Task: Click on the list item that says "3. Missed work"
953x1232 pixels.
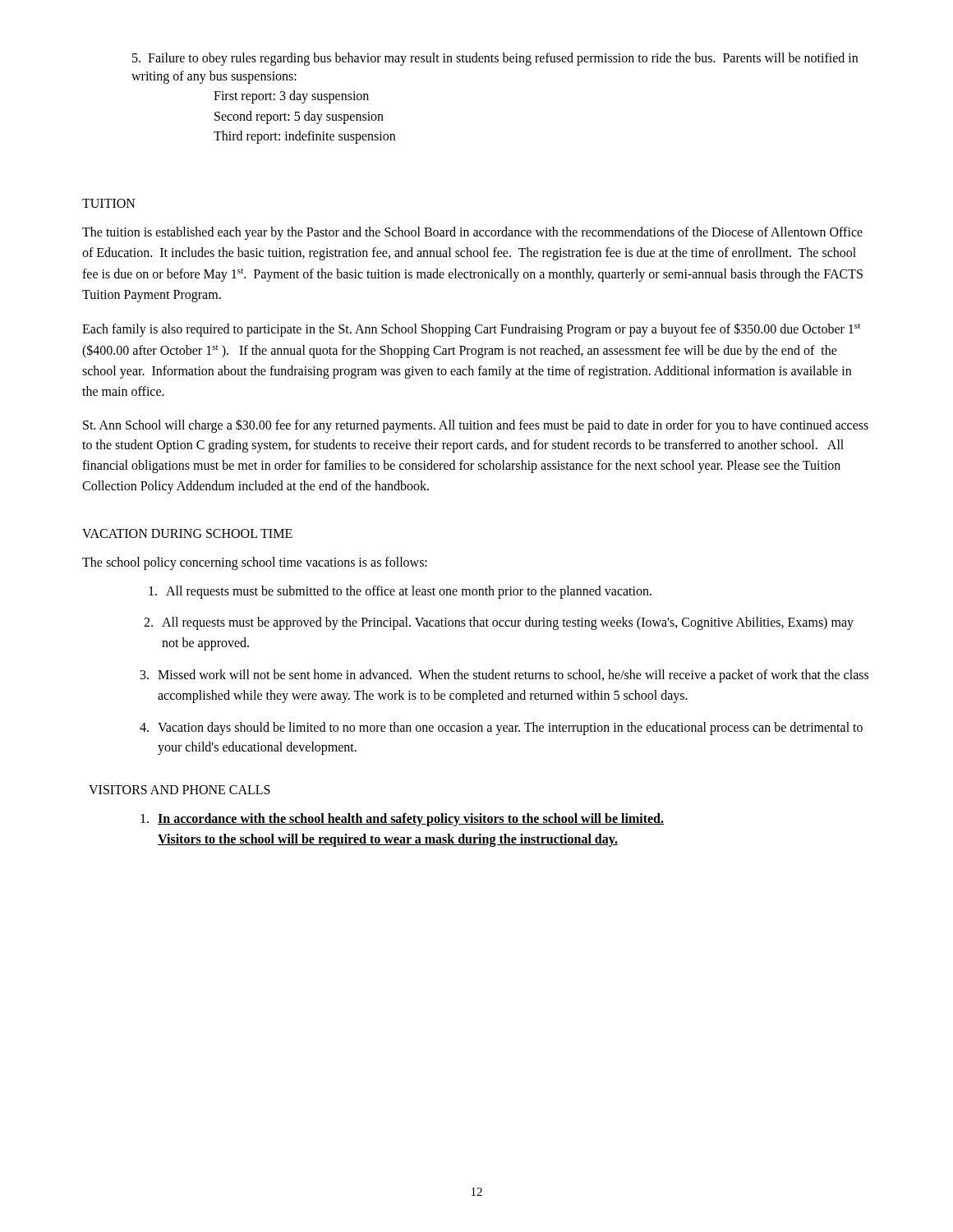Action: [497, 686]
